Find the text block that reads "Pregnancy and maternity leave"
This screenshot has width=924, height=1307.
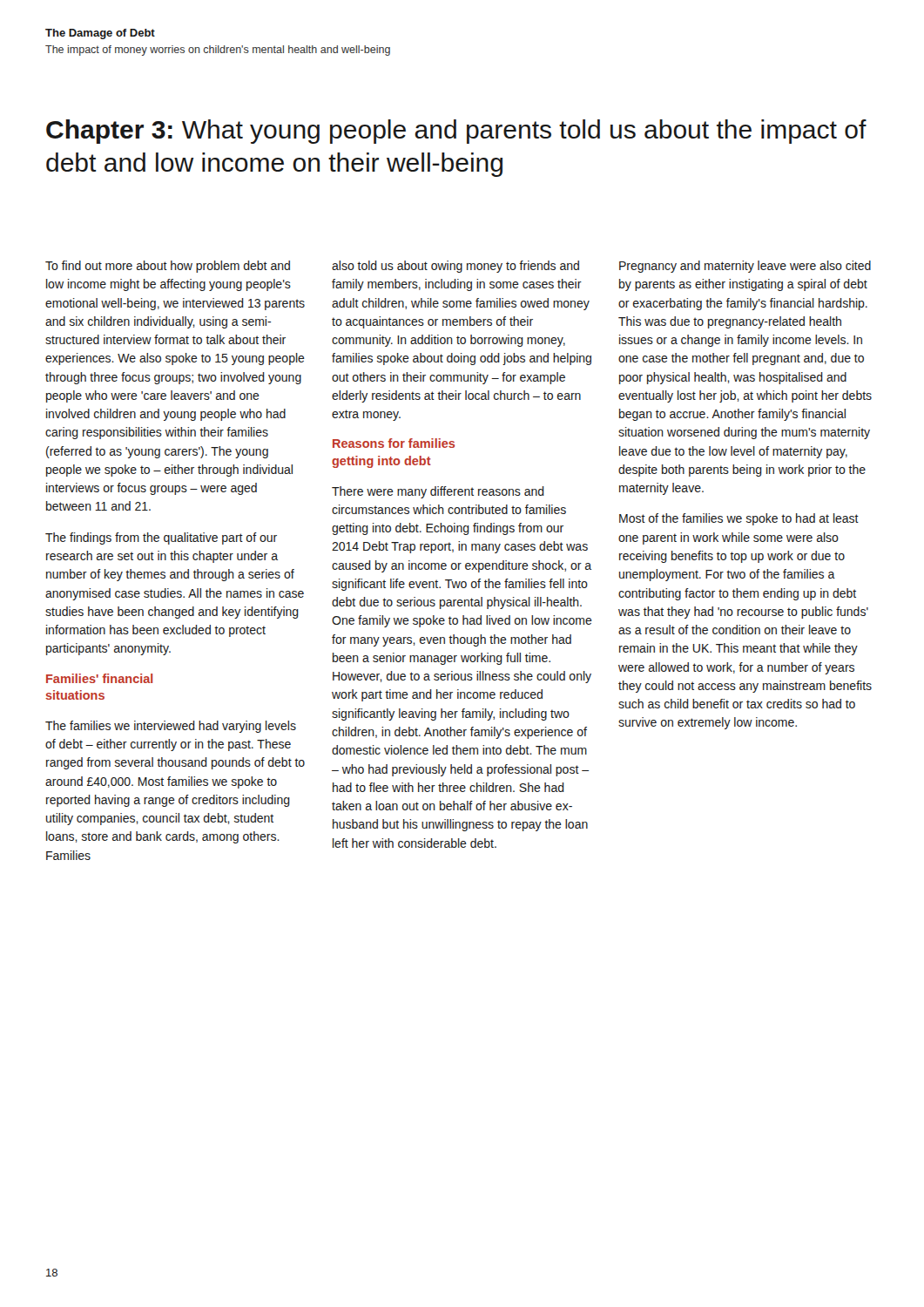tap(749, 378)
